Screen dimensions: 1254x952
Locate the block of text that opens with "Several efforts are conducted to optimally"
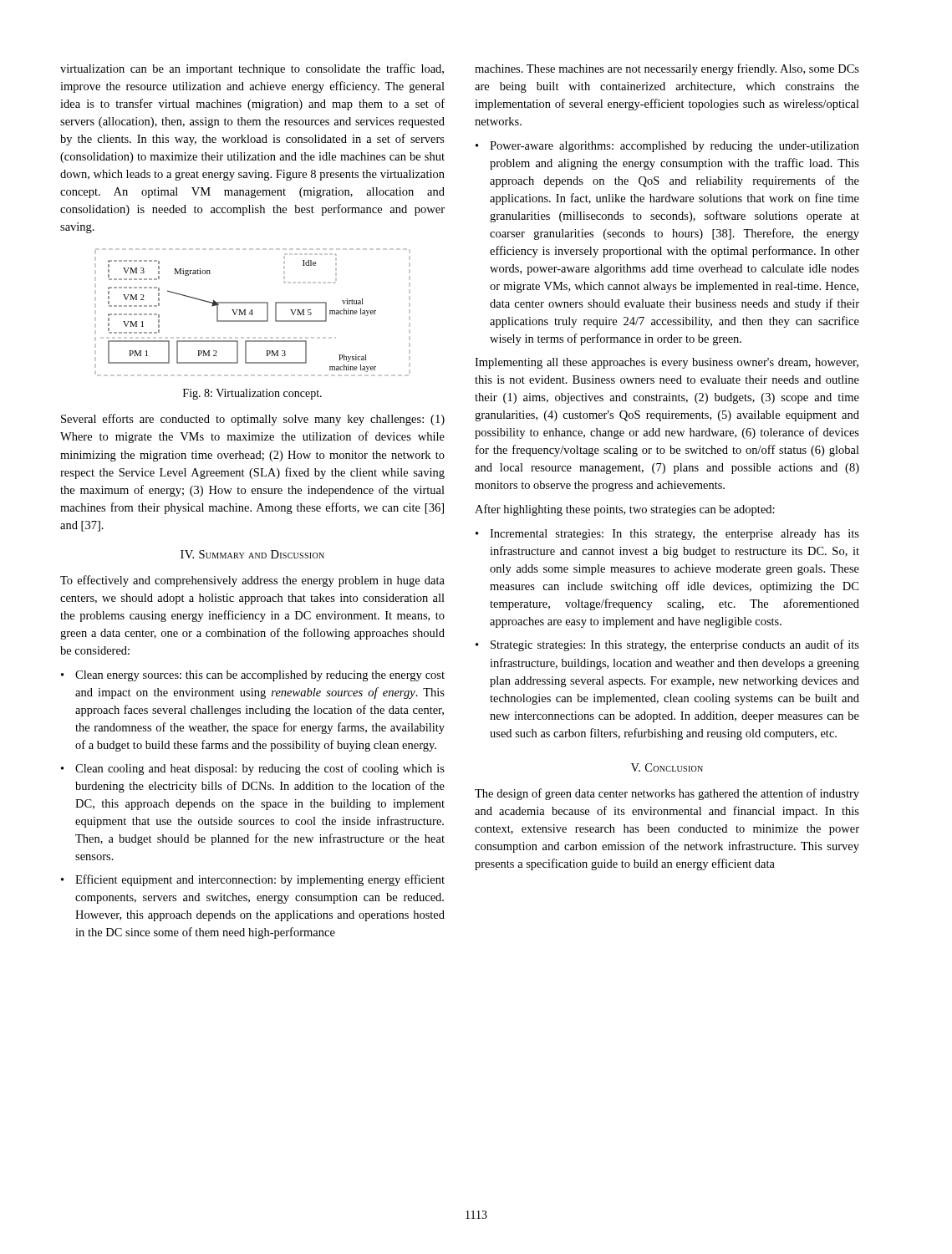(x=252, y=472)
